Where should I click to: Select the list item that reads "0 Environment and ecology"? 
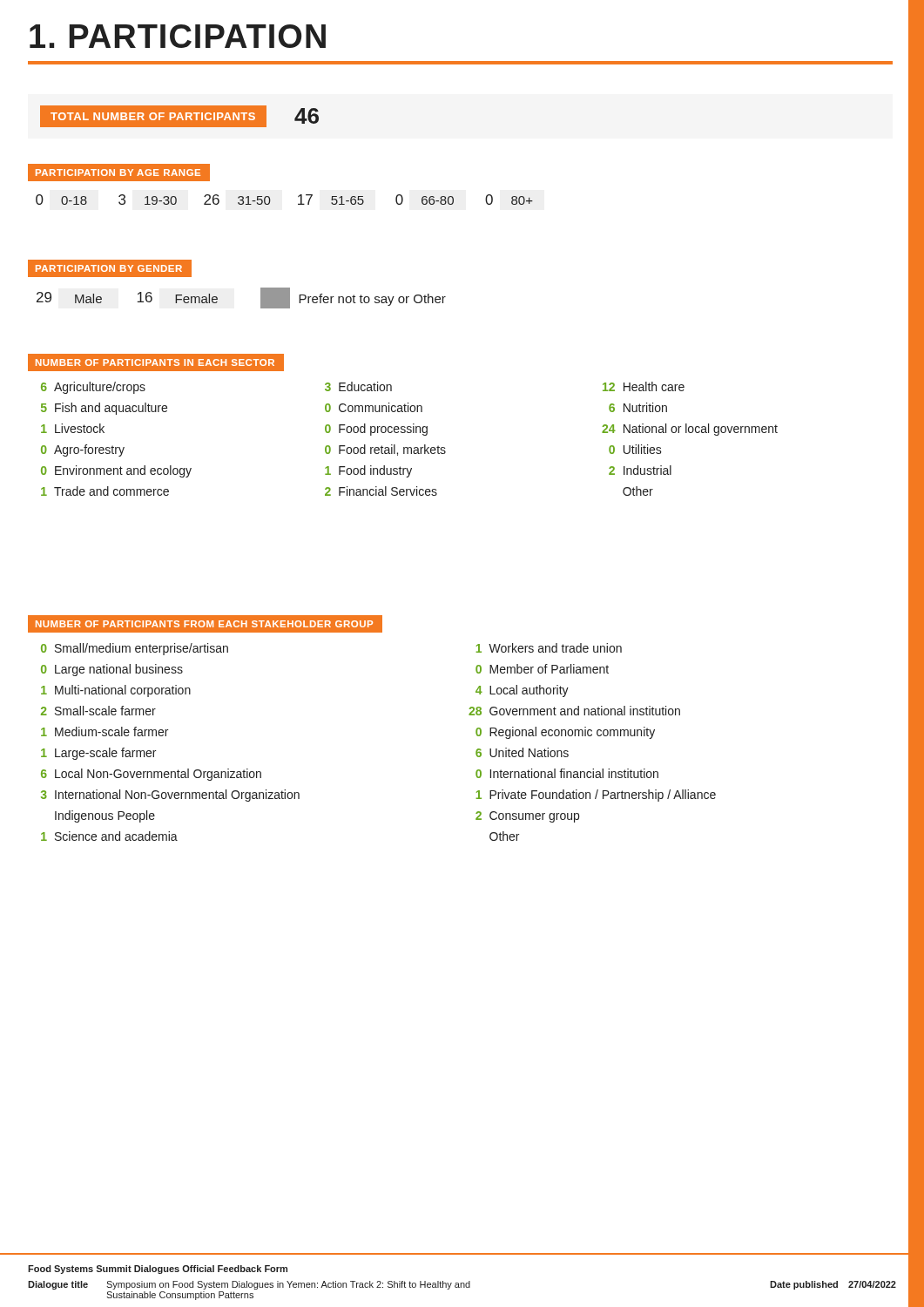tap(110, 471)
